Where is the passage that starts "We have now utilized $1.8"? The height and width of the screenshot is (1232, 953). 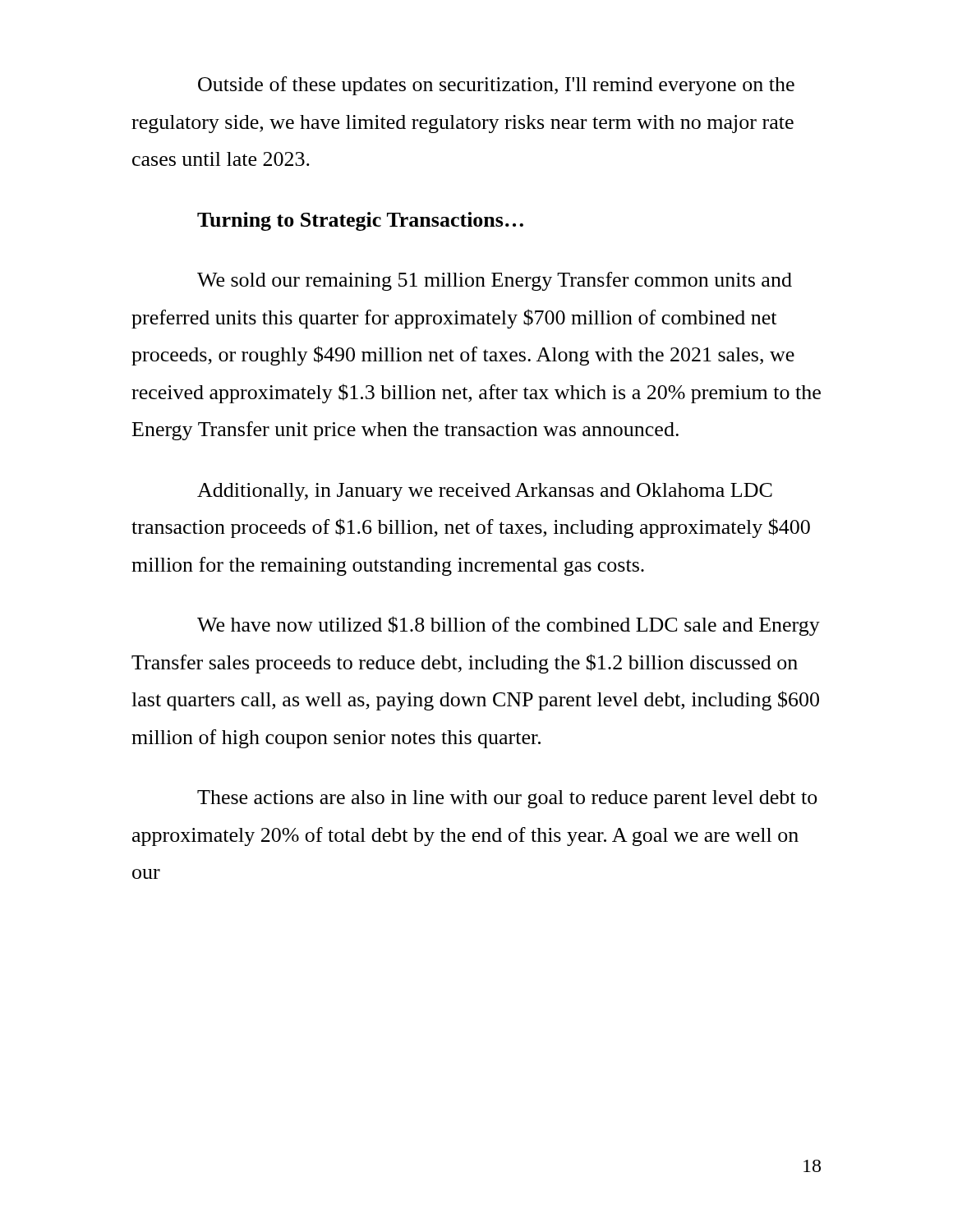[x=509, y=626]
